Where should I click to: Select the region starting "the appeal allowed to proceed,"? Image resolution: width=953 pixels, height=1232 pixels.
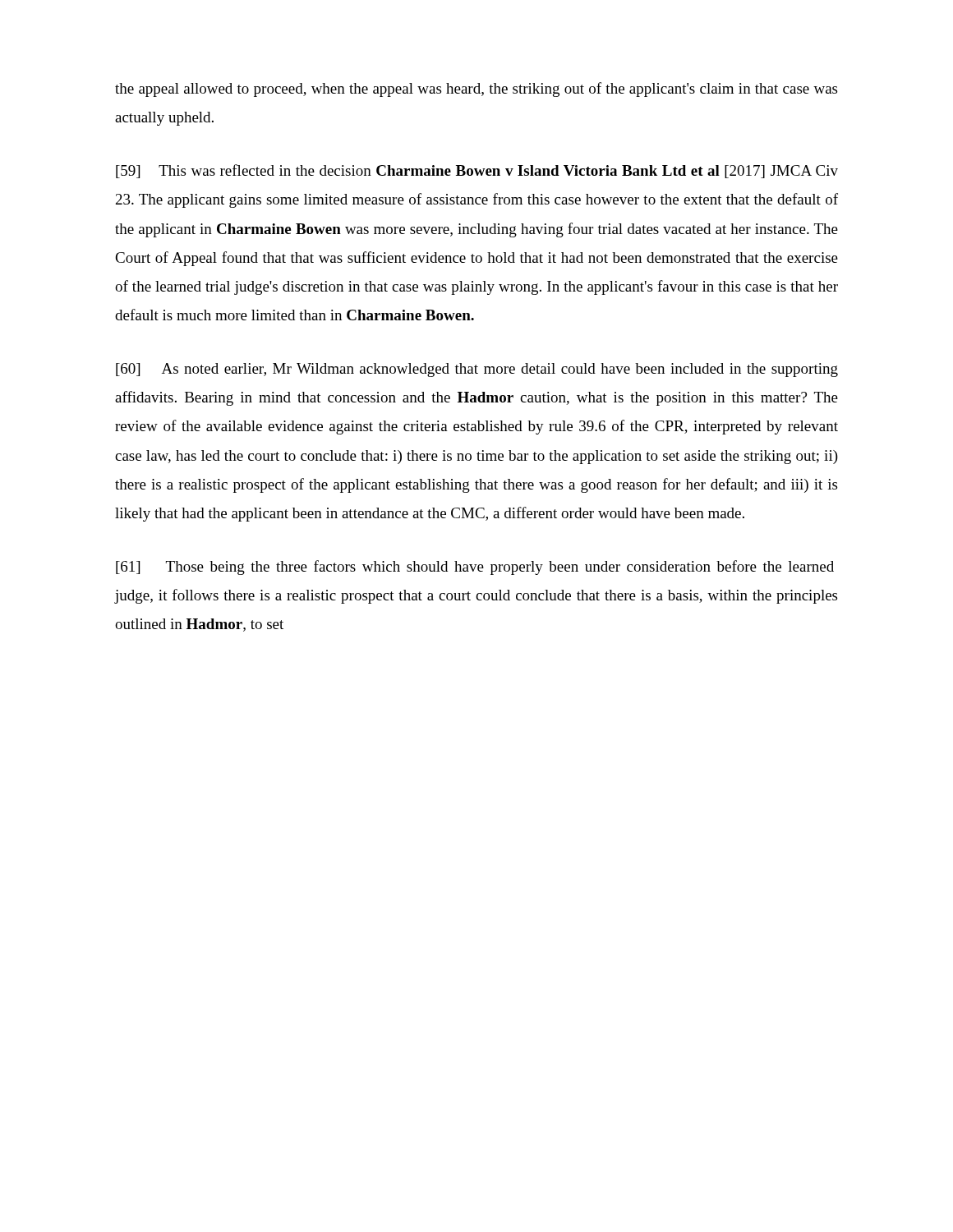[x=476, y=103]
